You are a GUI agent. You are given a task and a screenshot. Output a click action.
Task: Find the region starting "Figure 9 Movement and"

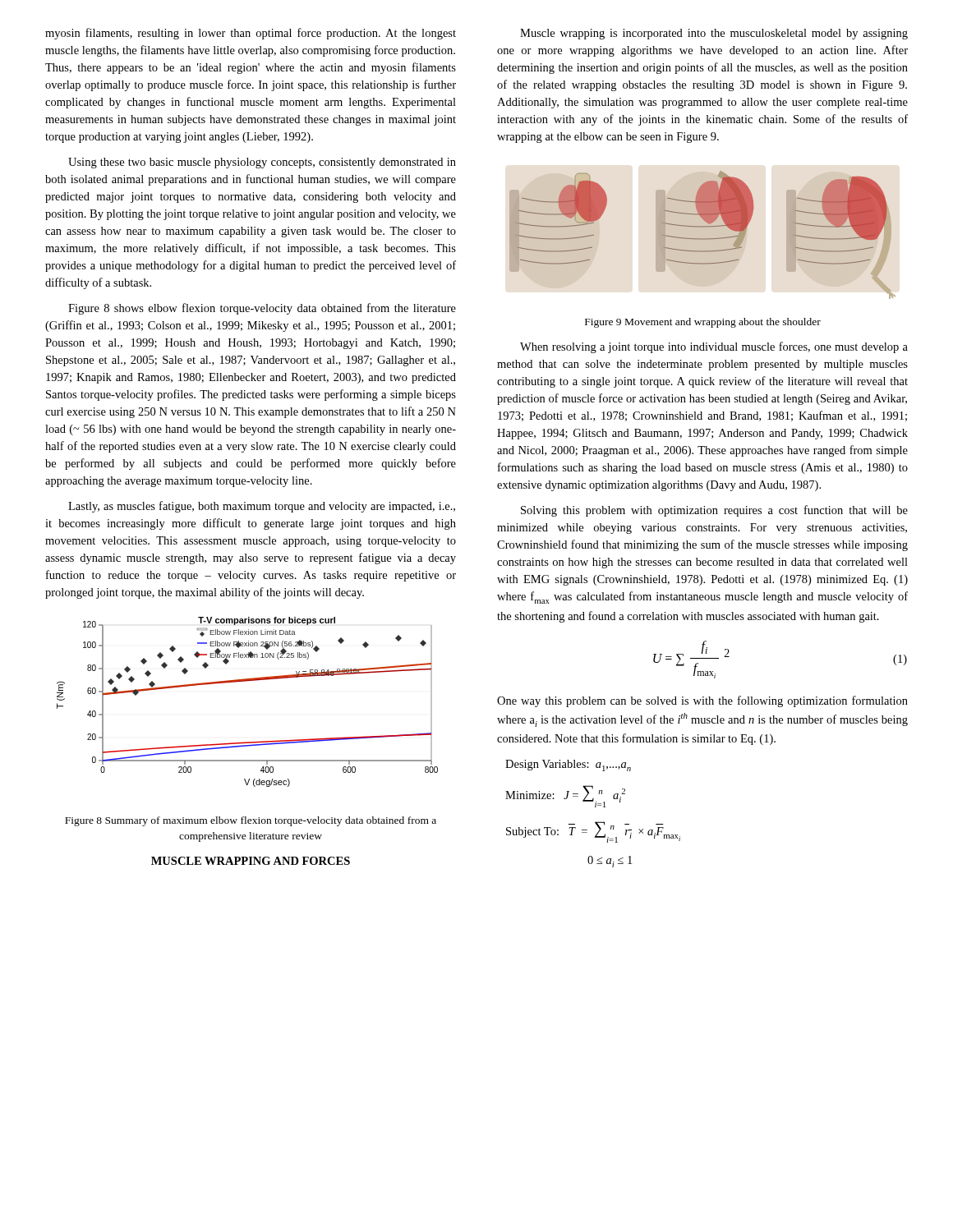pos(702,322)
